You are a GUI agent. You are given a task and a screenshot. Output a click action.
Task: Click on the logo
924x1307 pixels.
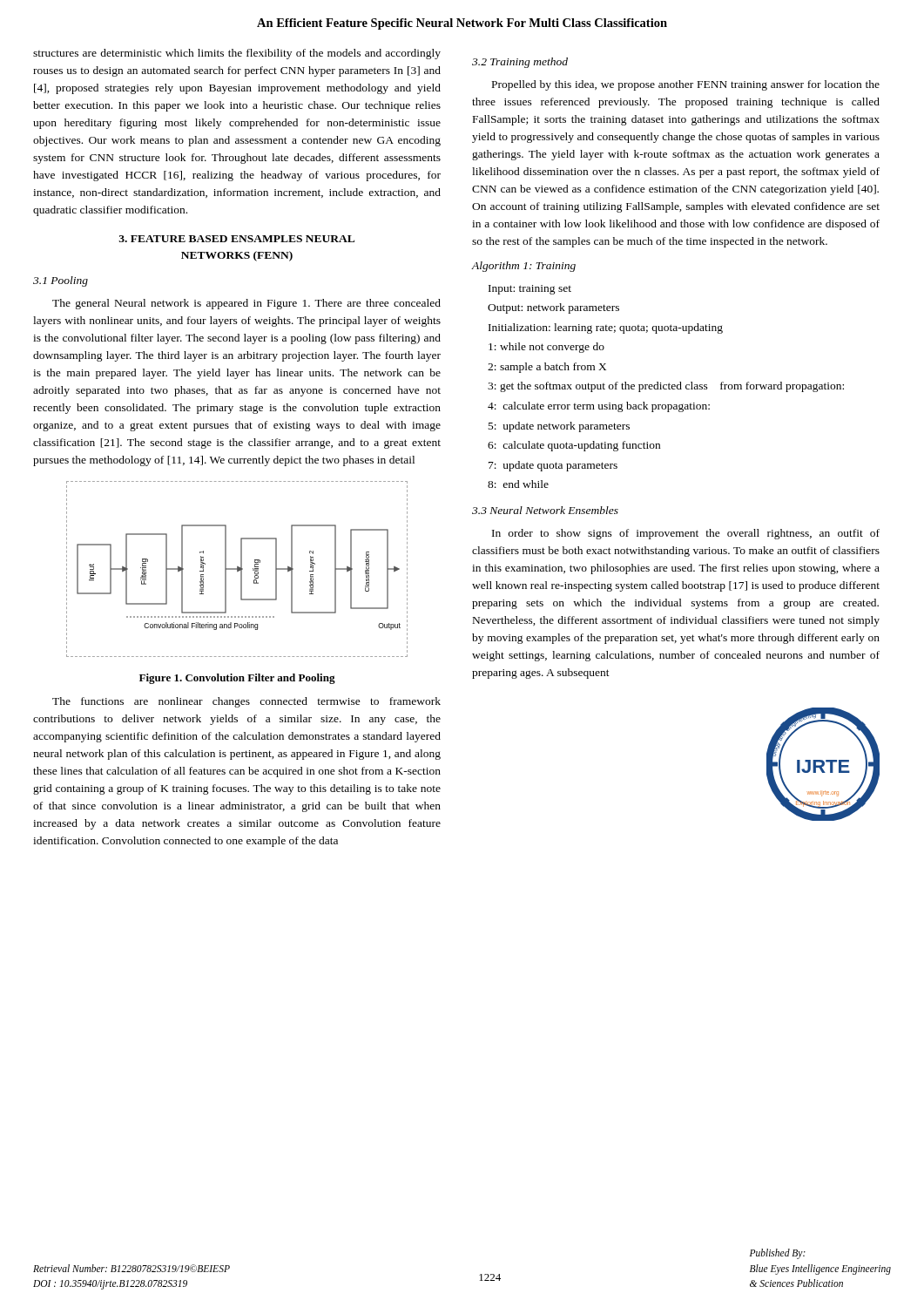(x=823, y=764)
